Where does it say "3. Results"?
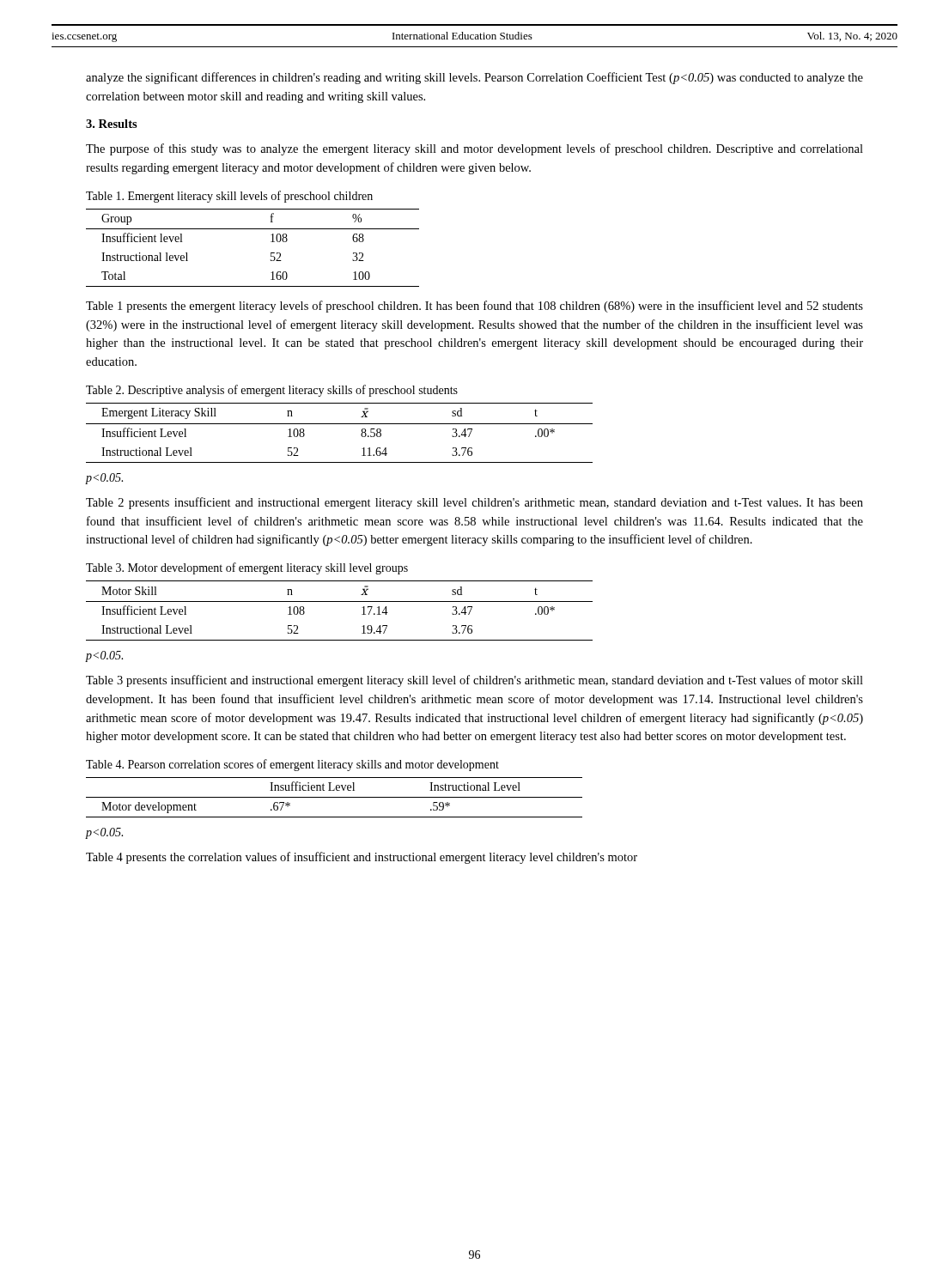Image resolution: width=949 pixels, height=1288 pixels. click(x=112, y=124)
